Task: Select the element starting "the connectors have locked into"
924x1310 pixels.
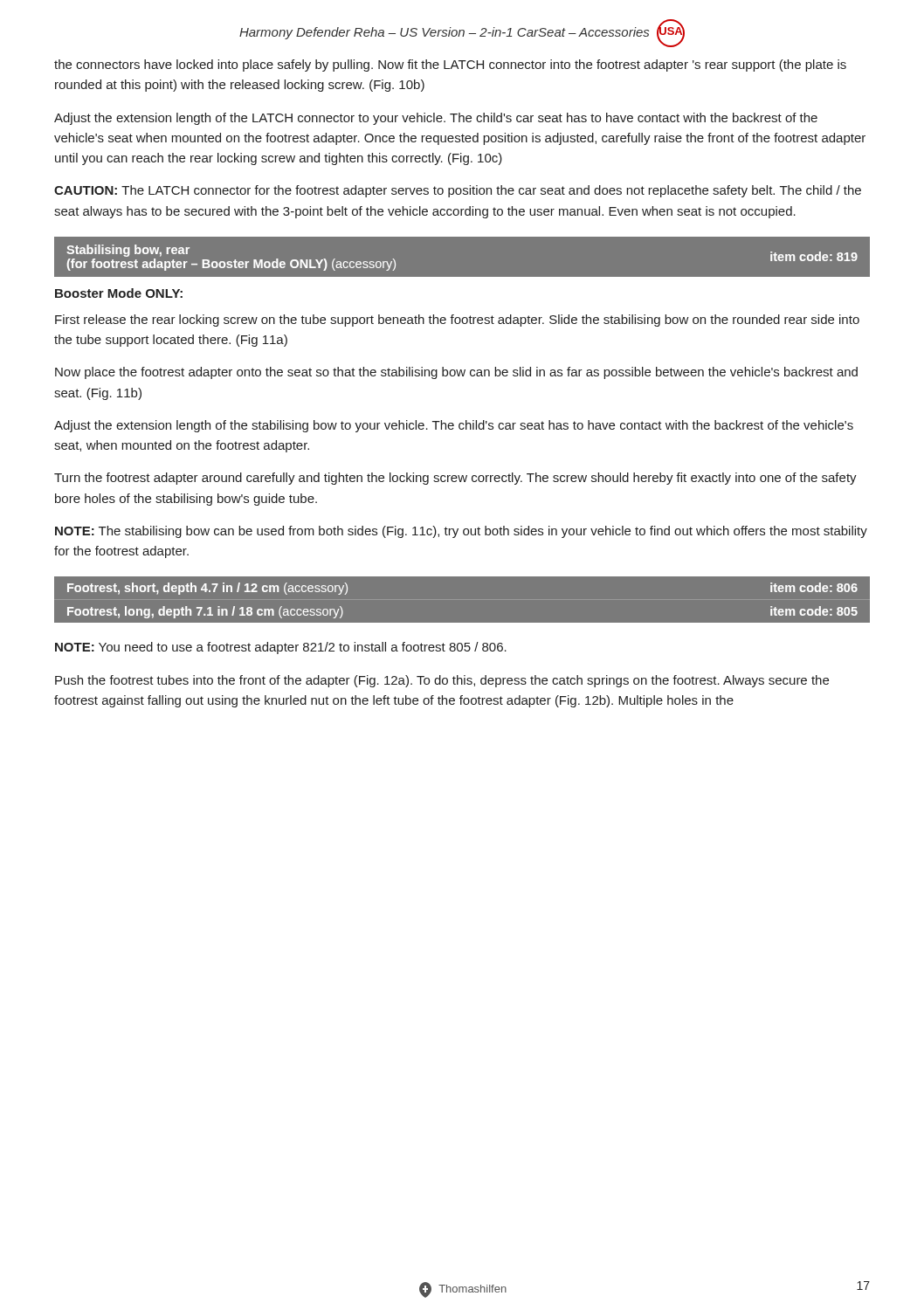Action: pos(450,74)
